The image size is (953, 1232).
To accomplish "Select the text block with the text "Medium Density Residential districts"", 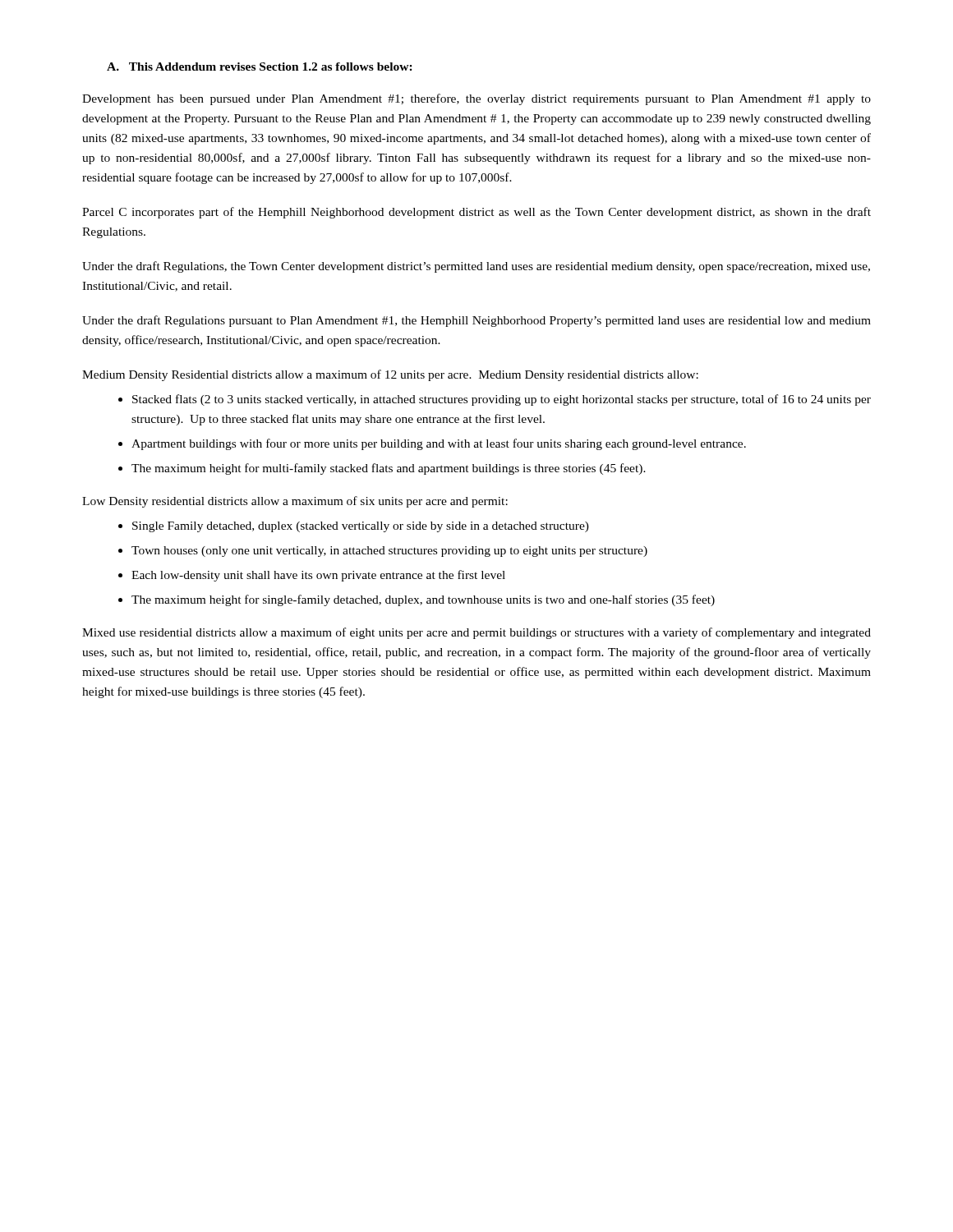I will coord(391,374).
